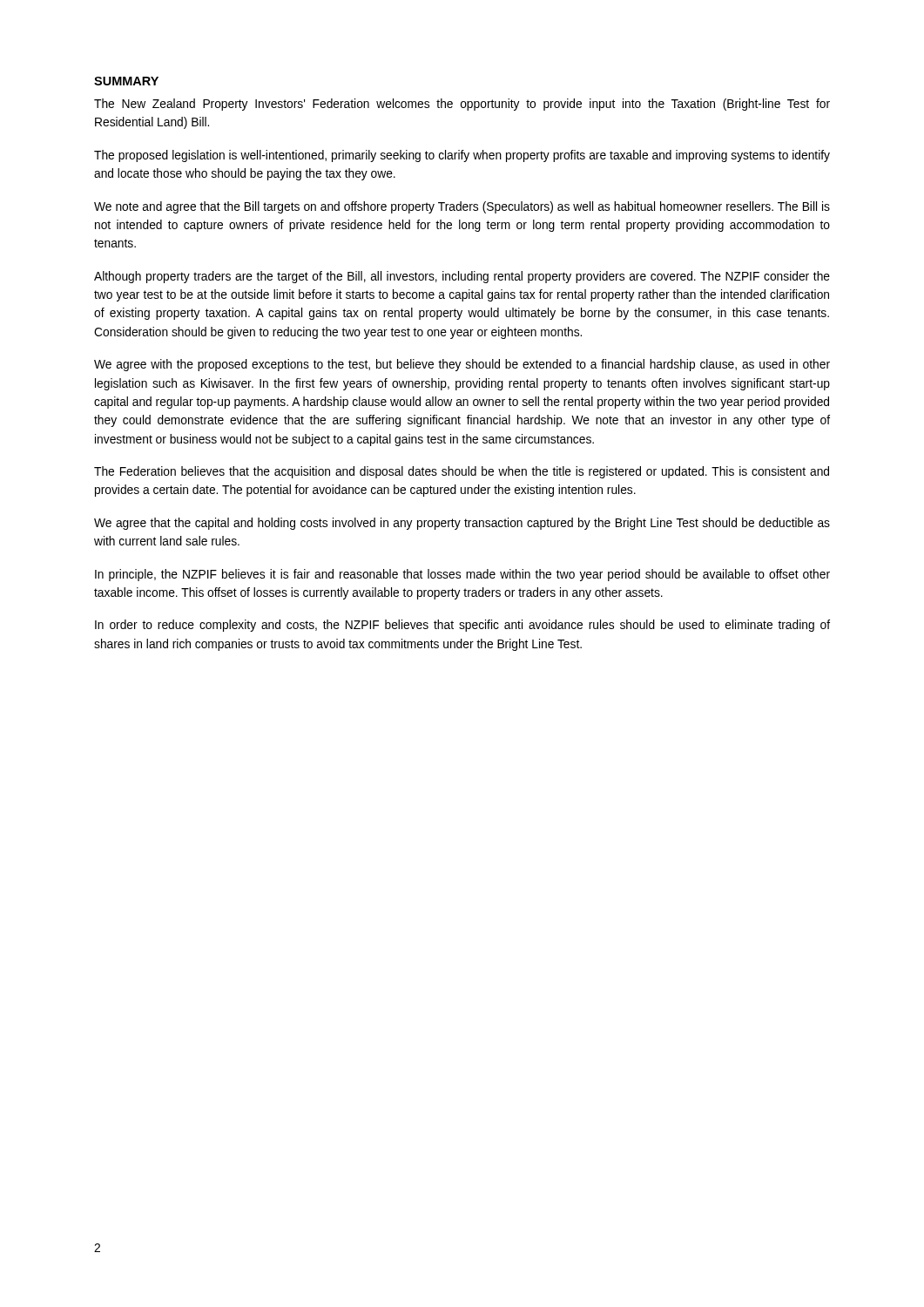
Task: Locate the block of text that opens with "We note and agree that the Bill"
Action: (x=462, y=225)
